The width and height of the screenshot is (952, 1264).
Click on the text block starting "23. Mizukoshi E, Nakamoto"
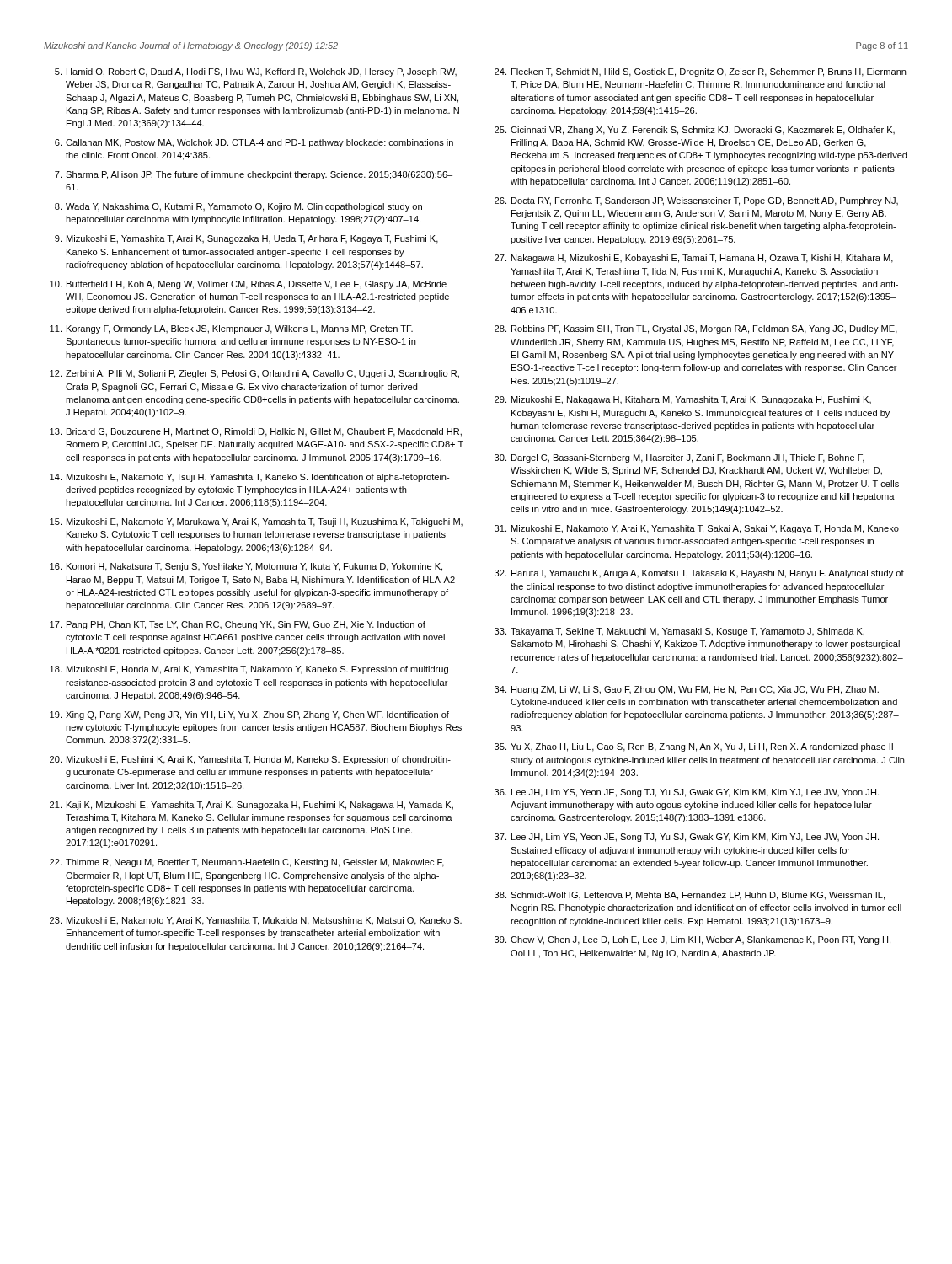pyautogui.click(x=254, y=934)
